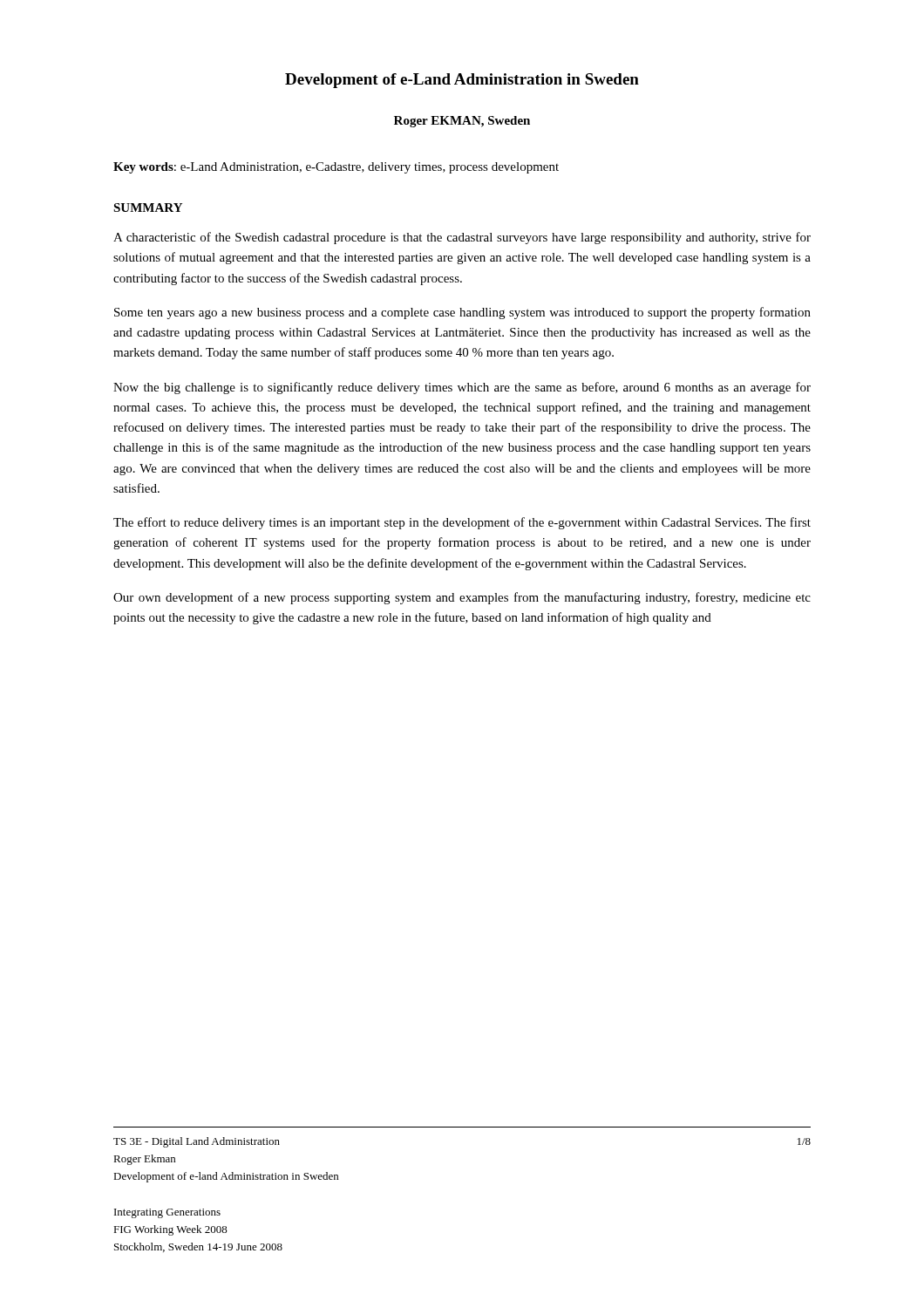
Task: Point to the text block starting "The effort to reduce delivery times"
Action: click(462, 543)
